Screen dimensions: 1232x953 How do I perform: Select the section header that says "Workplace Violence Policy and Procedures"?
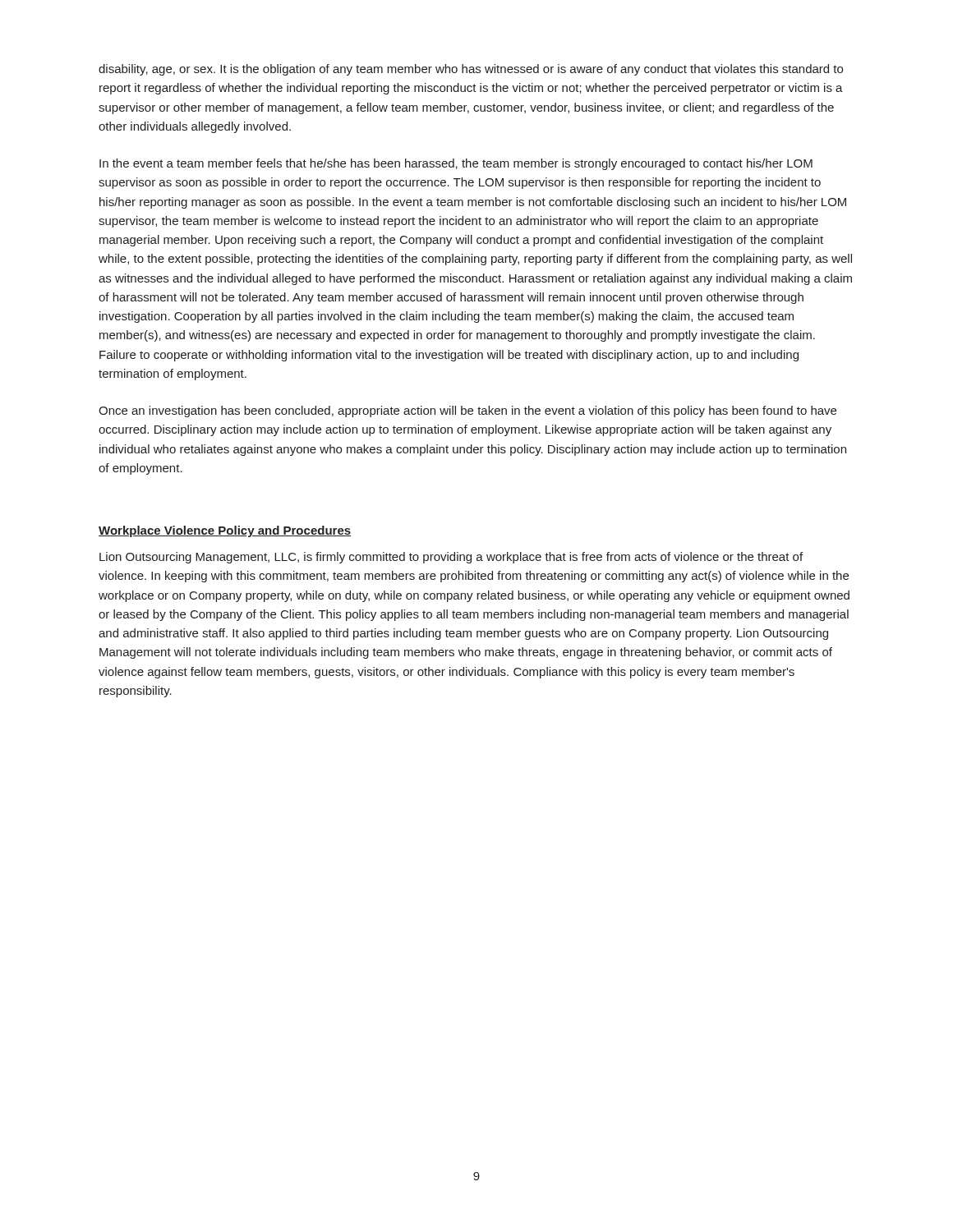[225, 530]
